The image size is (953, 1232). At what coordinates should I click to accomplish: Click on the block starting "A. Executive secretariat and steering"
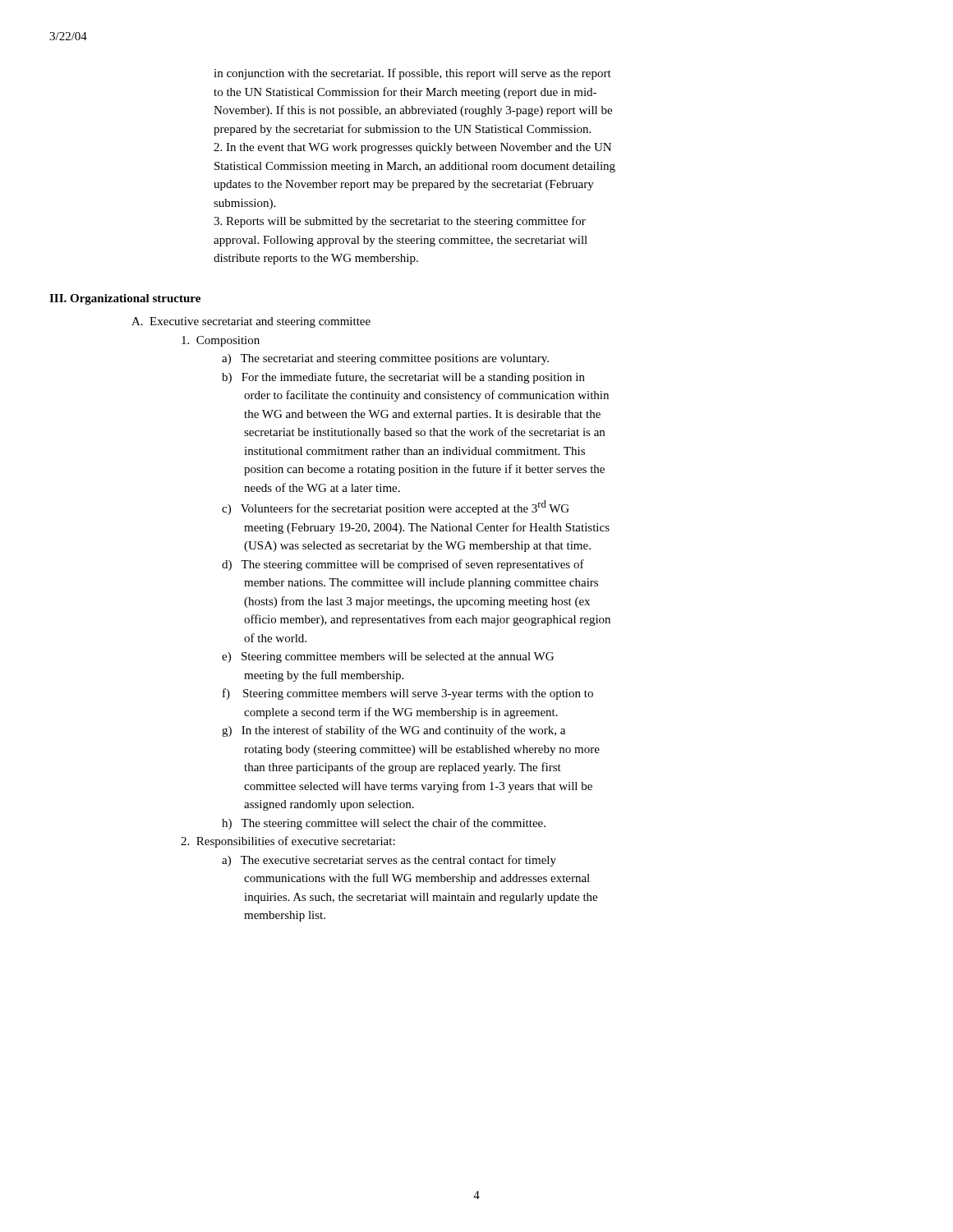(251, 321)
